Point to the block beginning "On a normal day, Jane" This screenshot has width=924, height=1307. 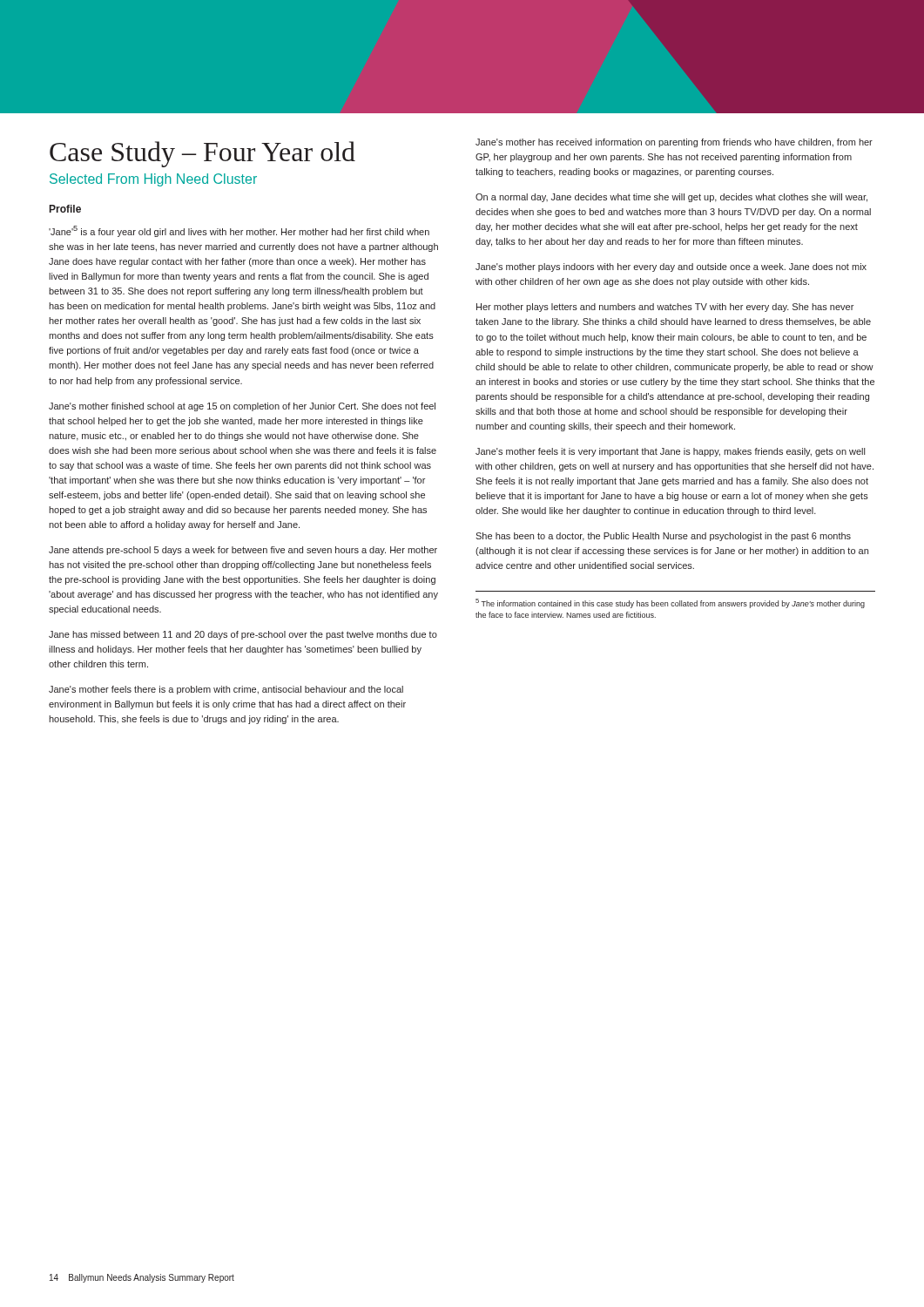[x=675, y=220]
